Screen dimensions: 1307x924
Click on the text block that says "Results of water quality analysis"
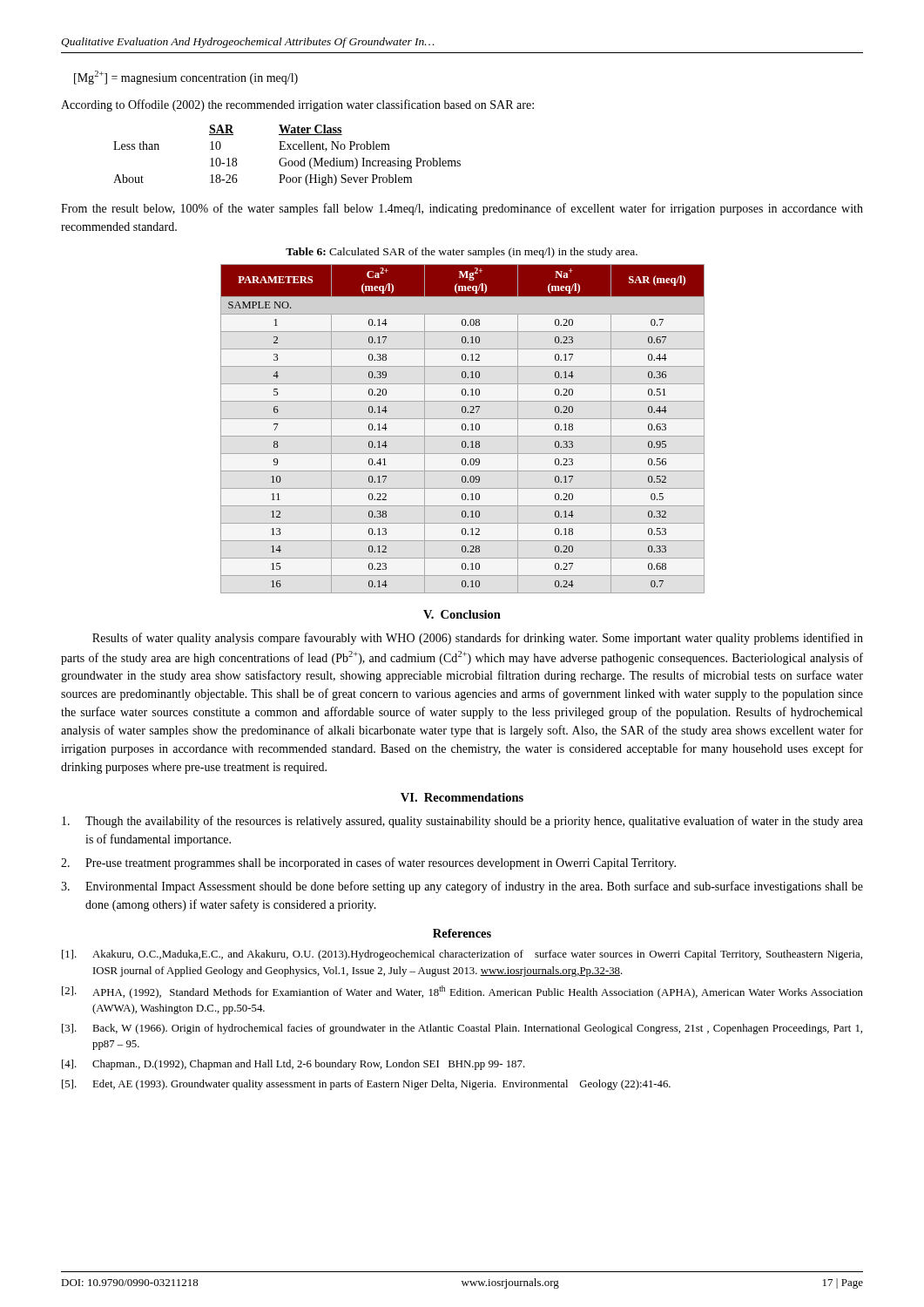tap(462, 703)
